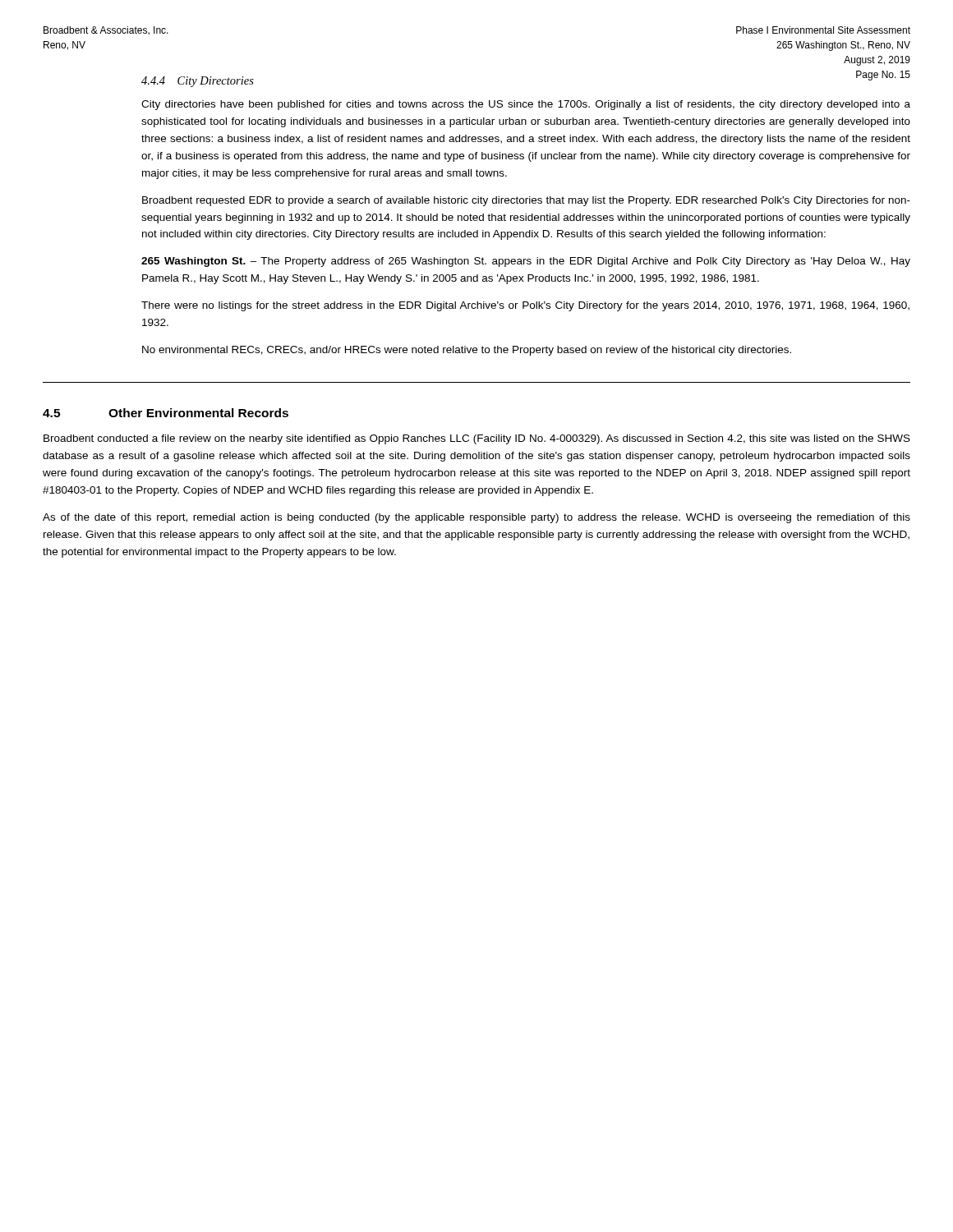Point to the block beginning "As of the date"

point(476,534)
